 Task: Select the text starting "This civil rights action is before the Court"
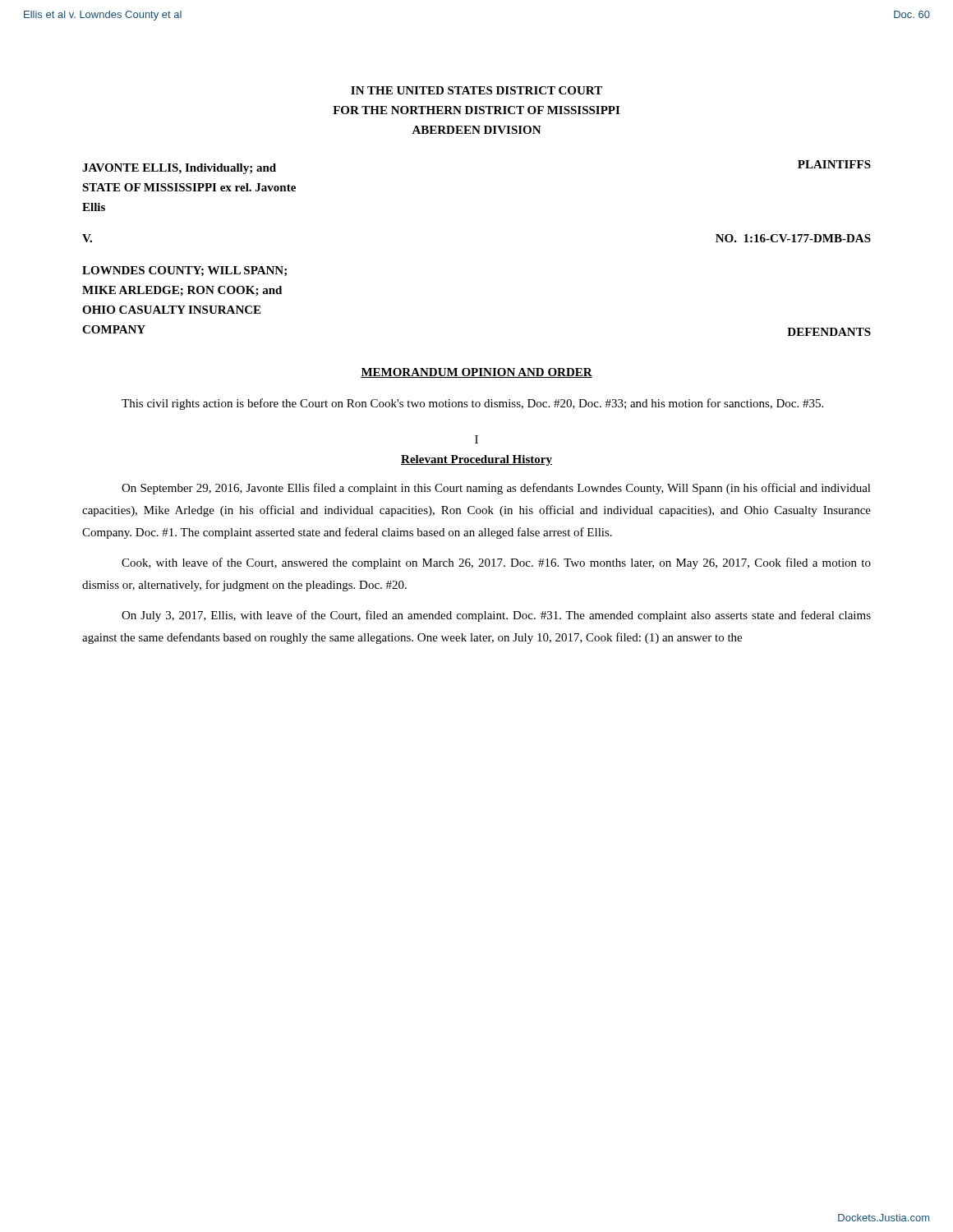pyautogui.click(x=473, y=403)
